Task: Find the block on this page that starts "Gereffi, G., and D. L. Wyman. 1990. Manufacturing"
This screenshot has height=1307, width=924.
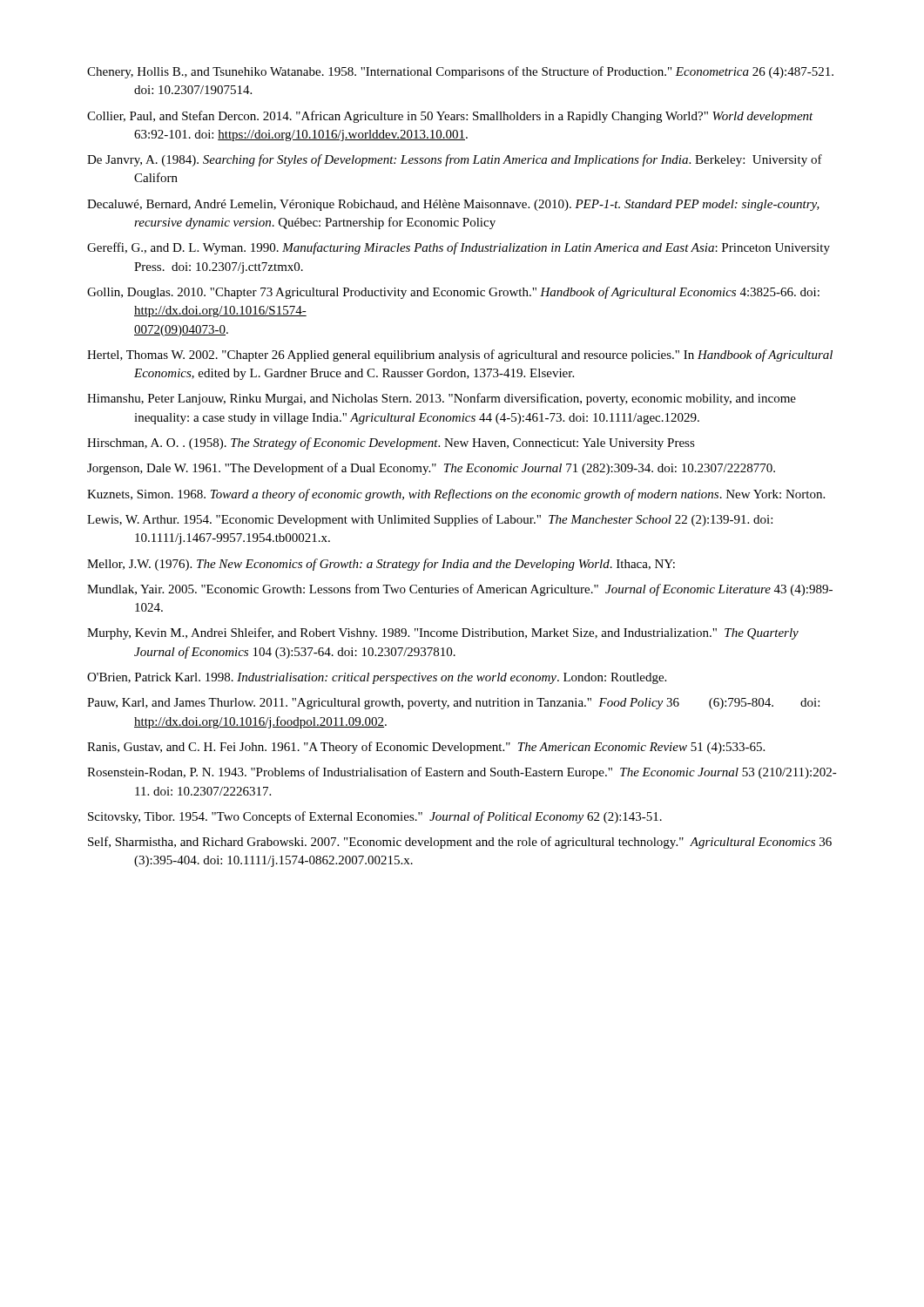Action: pos(459,257)
